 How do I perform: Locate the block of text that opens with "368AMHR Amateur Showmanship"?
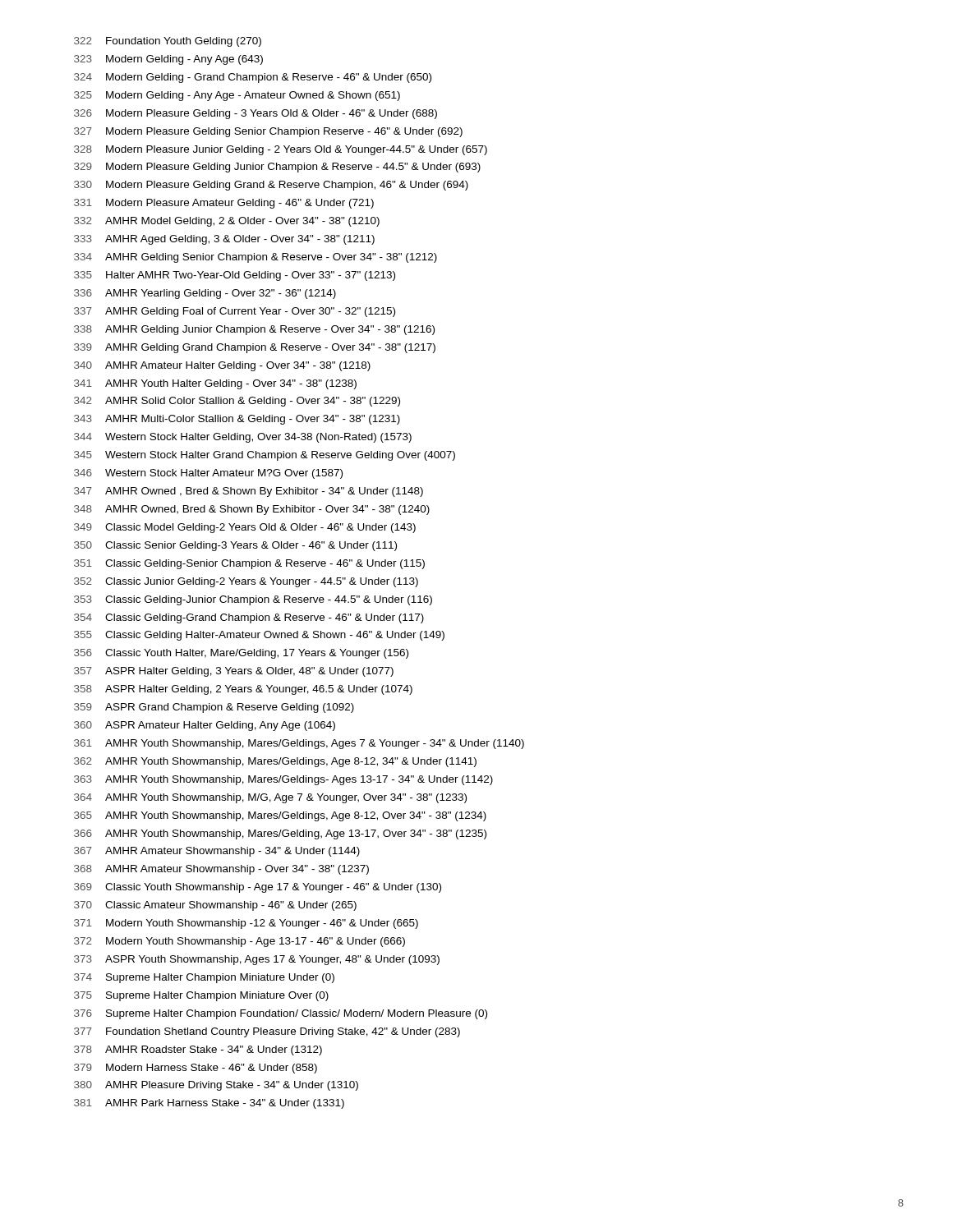click(x=221, y=870)
